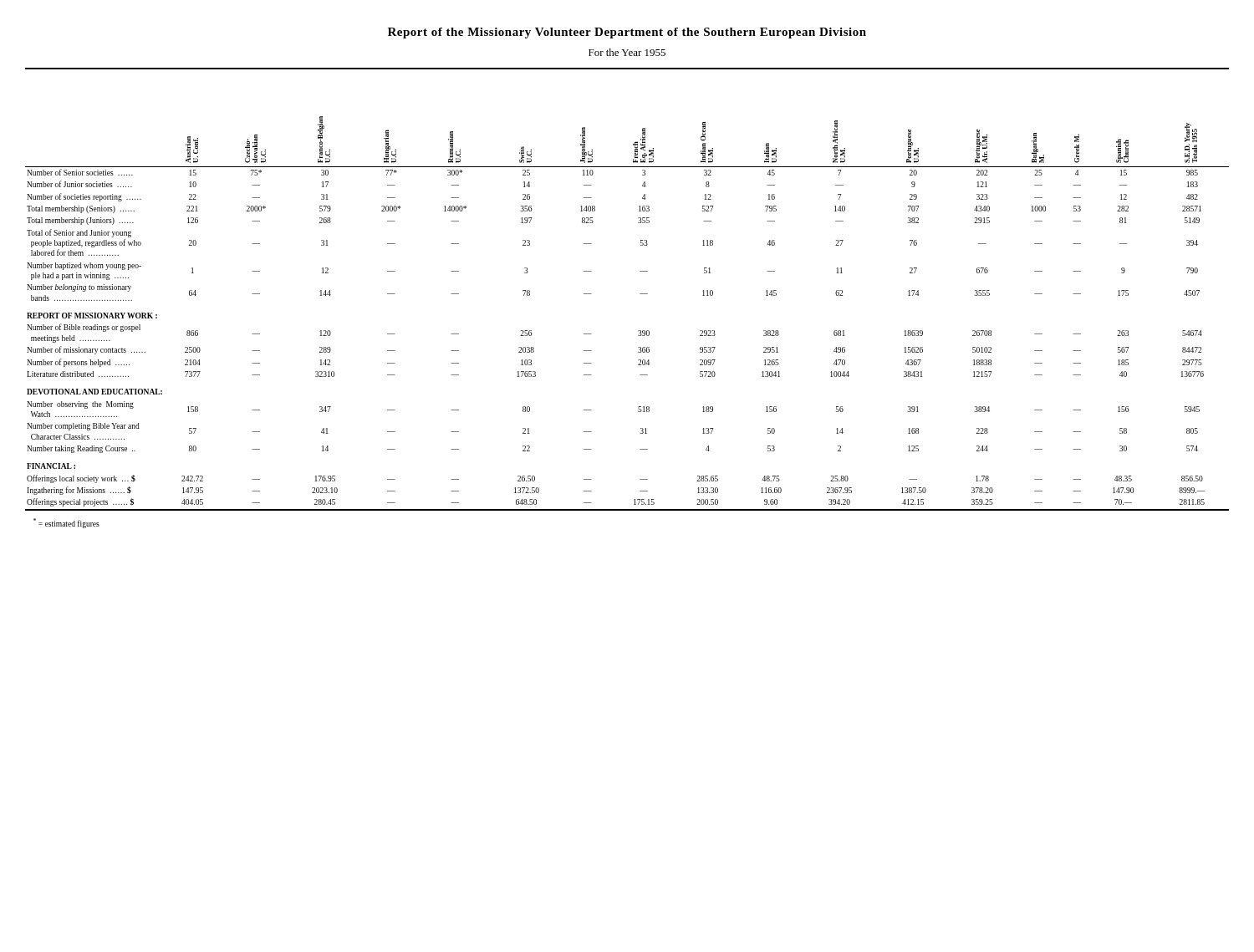Find the footnote
This screenshot has height=952, width=1254.
62,523
